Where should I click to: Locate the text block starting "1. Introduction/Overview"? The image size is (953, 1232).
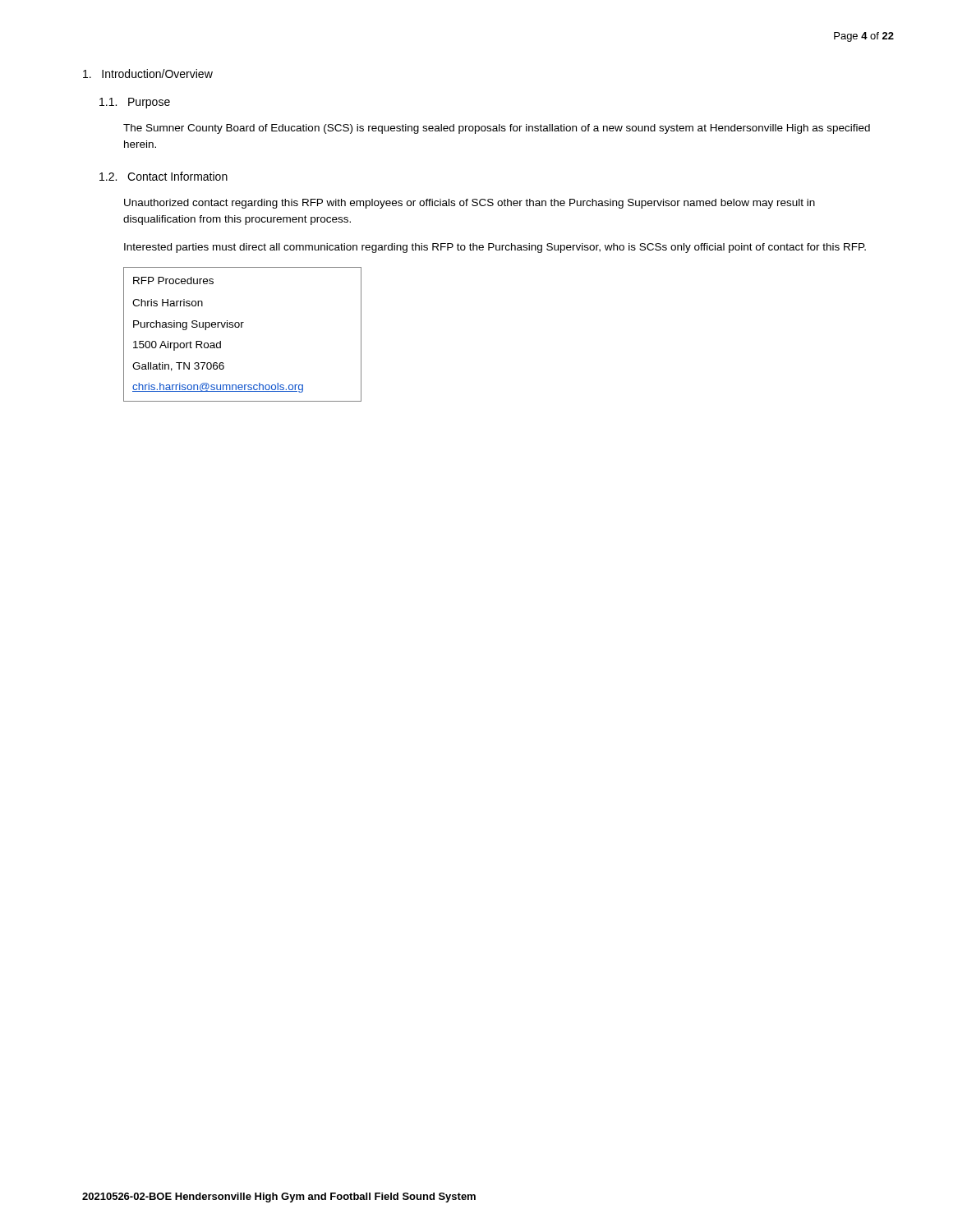point(147,74)
